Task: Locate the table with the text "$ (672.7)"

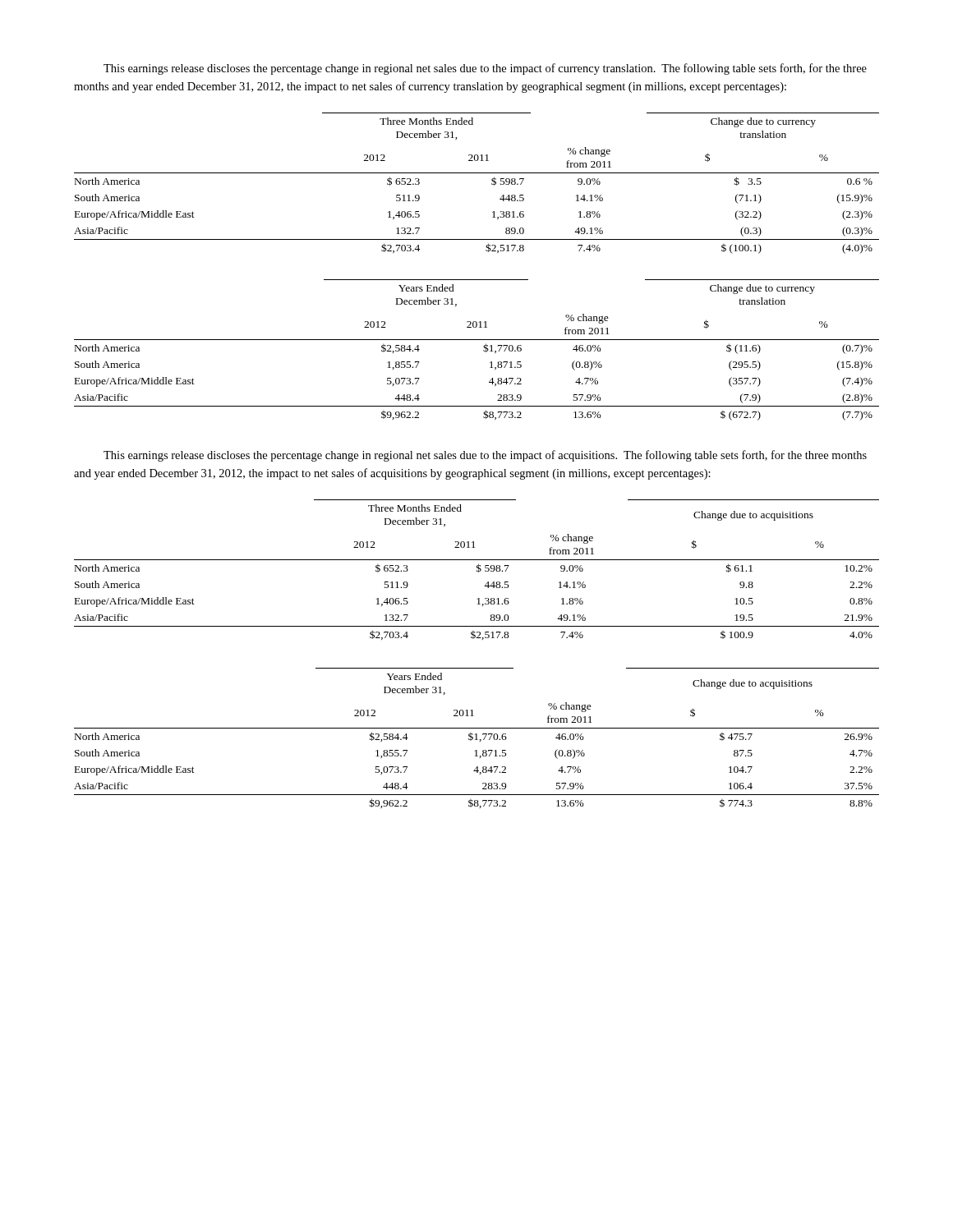Action: [476, 351]
